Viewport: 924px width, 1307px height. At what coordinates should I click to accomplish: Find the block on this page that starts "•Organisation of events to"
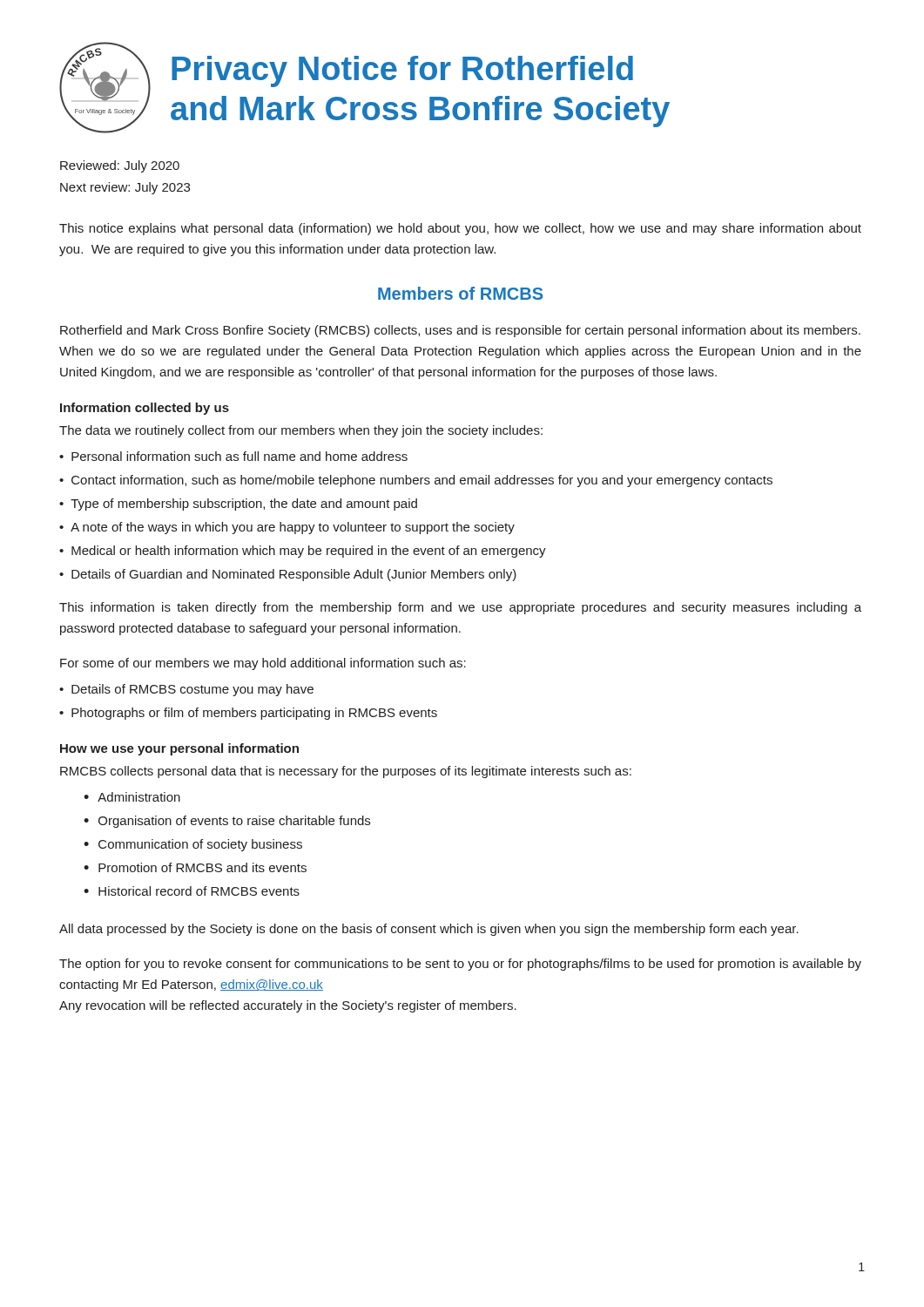pos(227,821)
